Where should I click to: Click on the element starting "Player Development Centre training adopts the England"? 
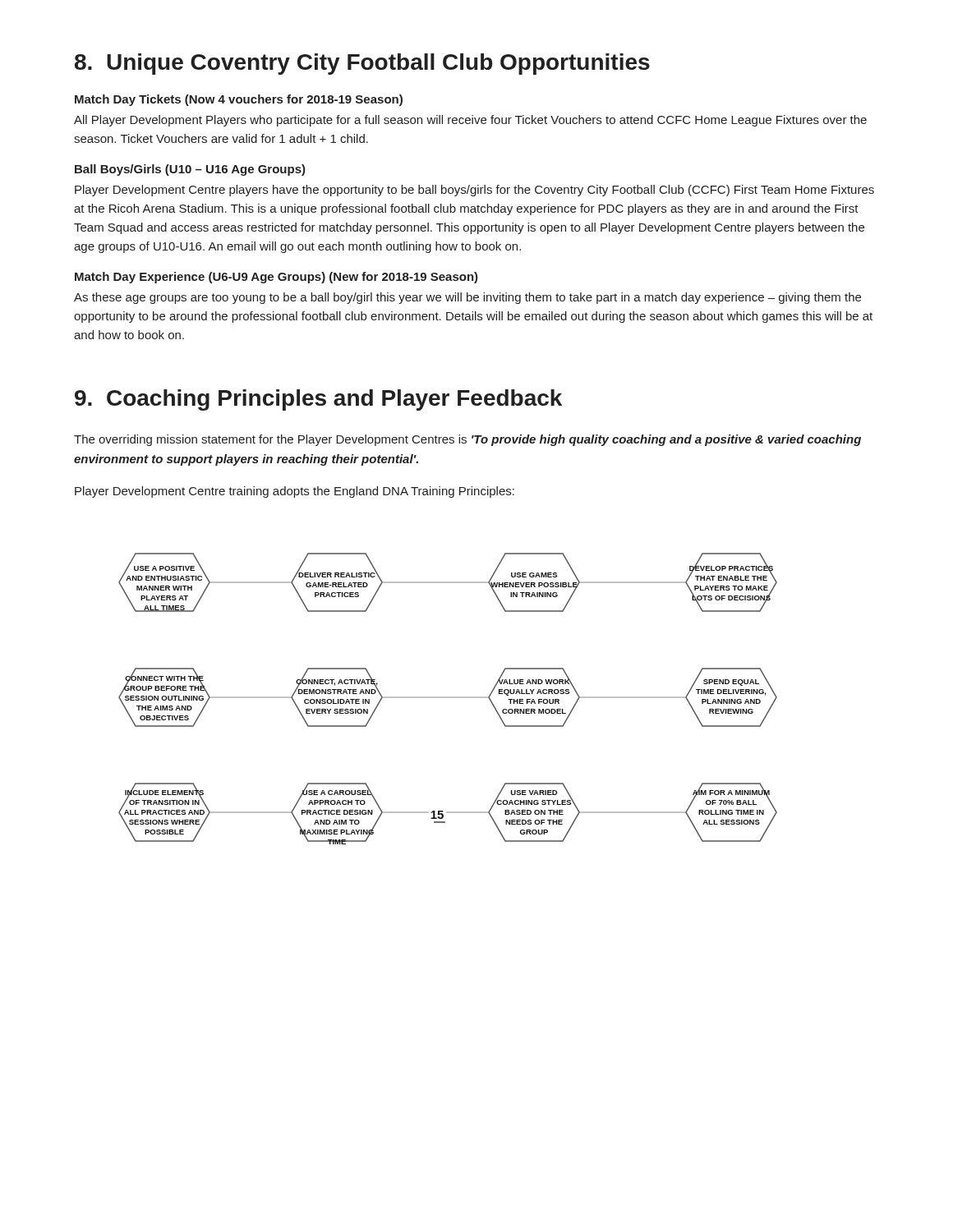295,491
